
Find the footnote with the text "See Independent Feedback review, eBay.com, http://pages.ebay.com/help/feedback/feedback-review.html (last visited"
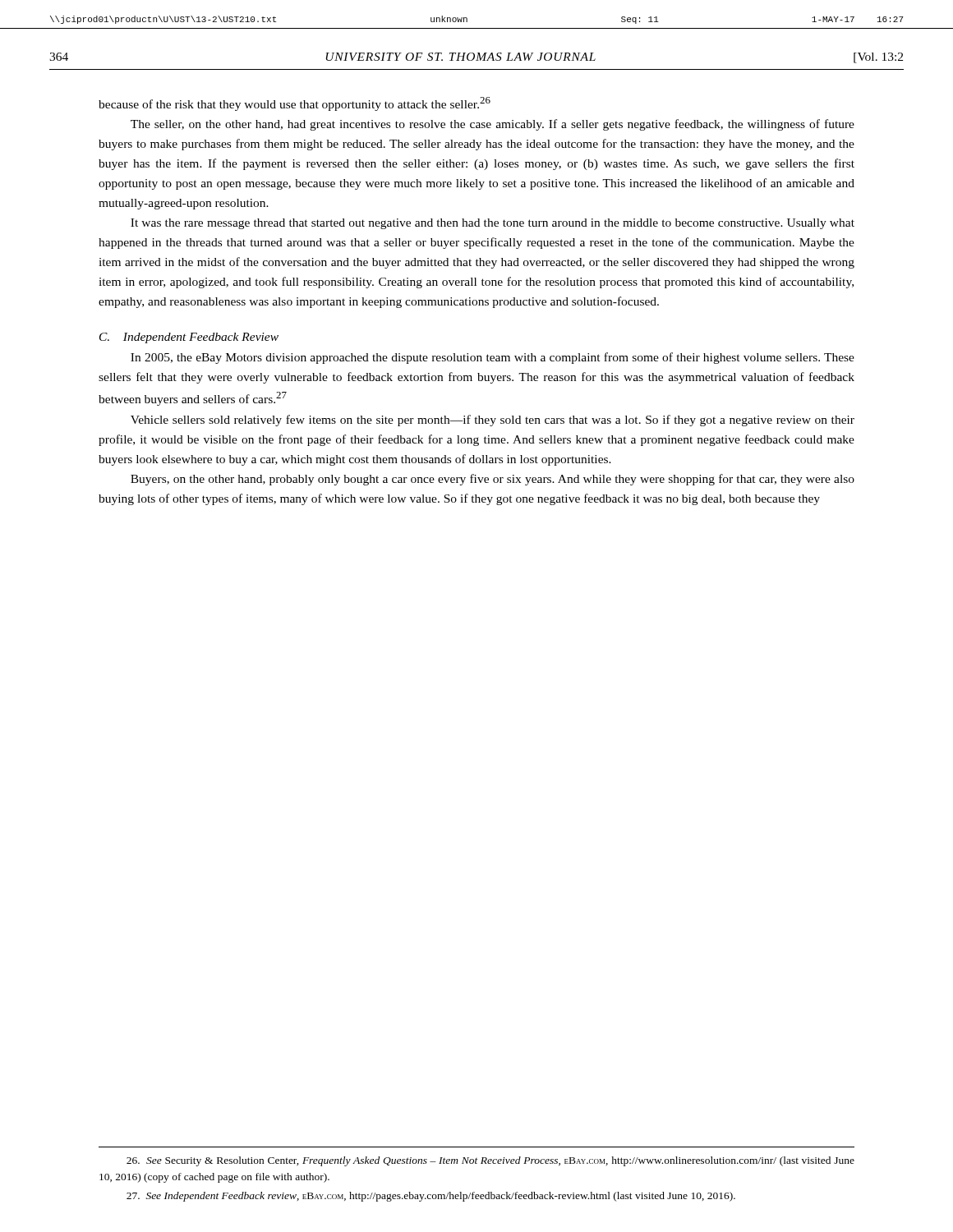pyautogui.click(x=476, y=1196)
